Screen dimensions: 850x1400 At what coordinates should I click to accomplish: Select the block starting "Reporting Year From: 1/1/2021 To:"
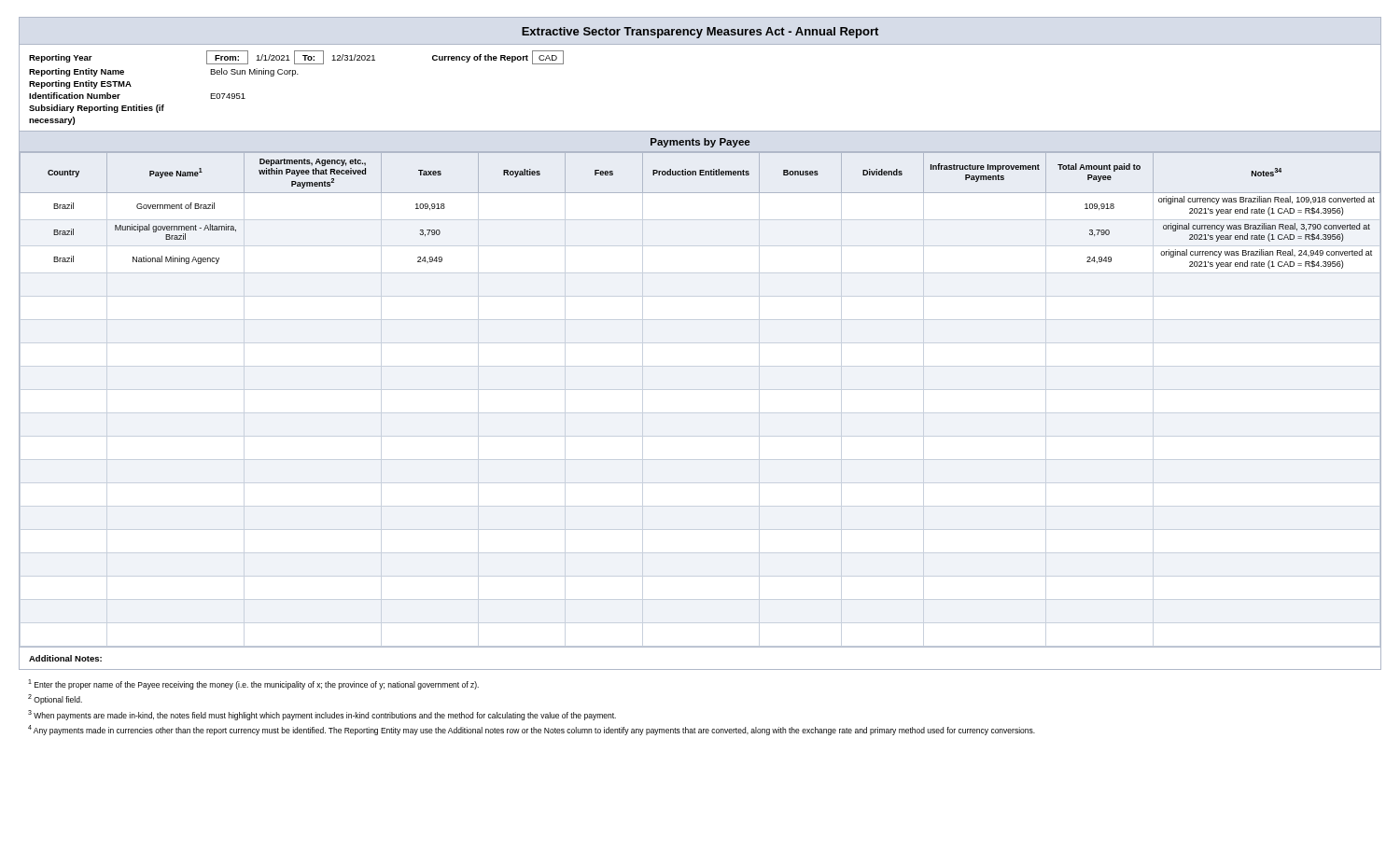pos(296,57)
